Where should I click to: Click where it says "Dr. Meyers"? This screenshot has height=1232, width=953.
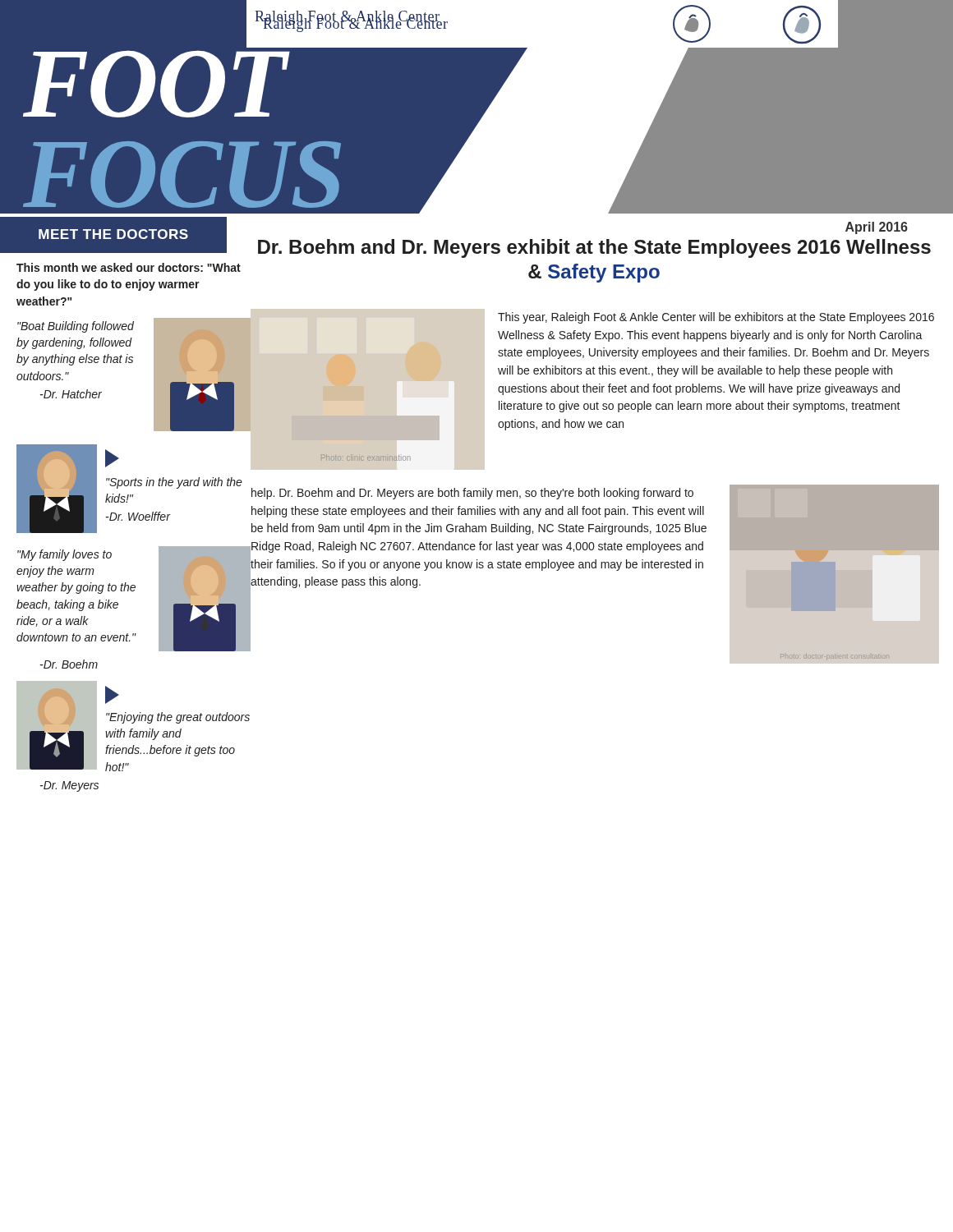coord(69,785)
